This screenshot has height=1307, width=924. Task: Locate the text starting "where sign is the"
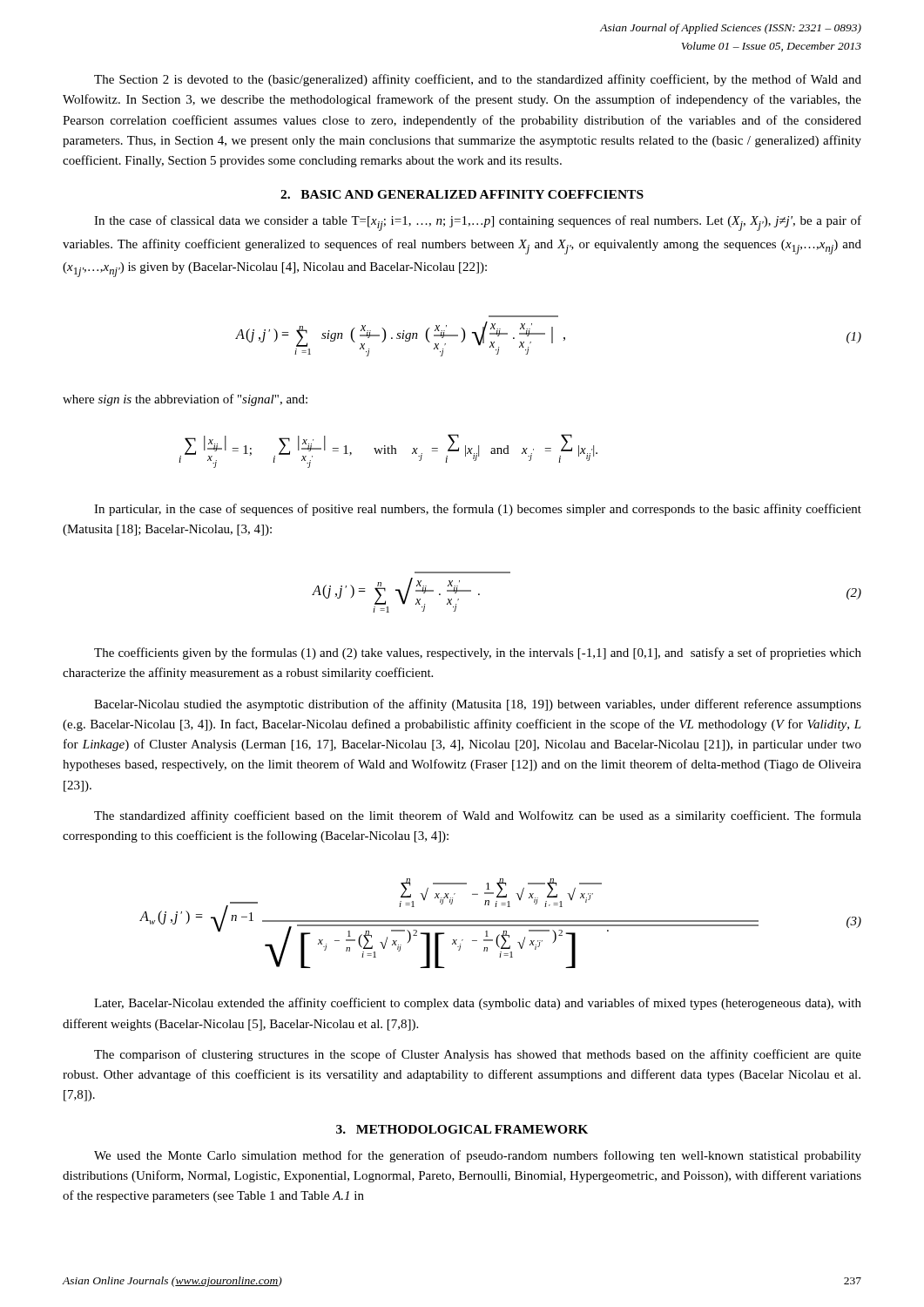(186, 399)
